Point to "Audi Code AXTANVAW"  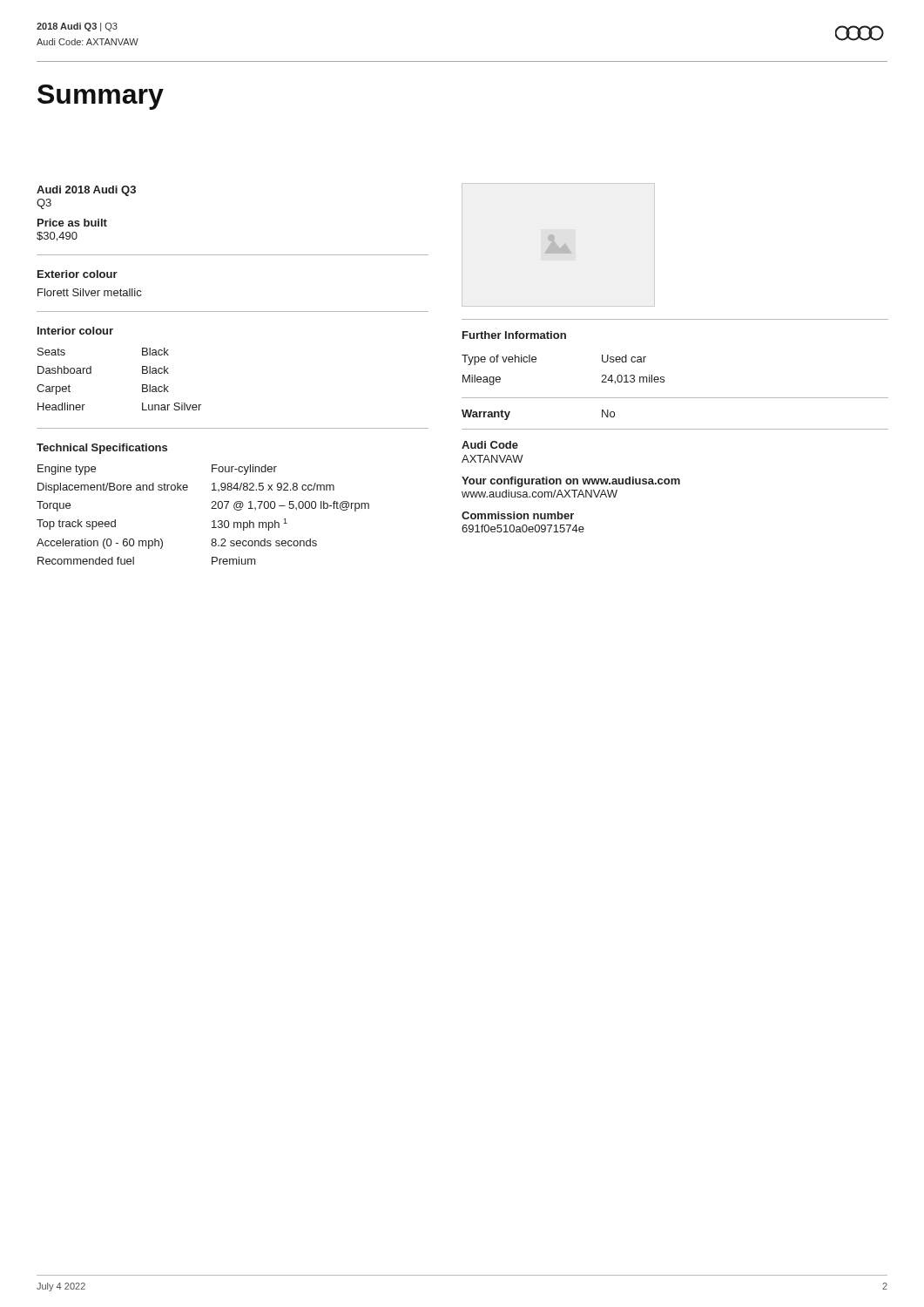490,445
